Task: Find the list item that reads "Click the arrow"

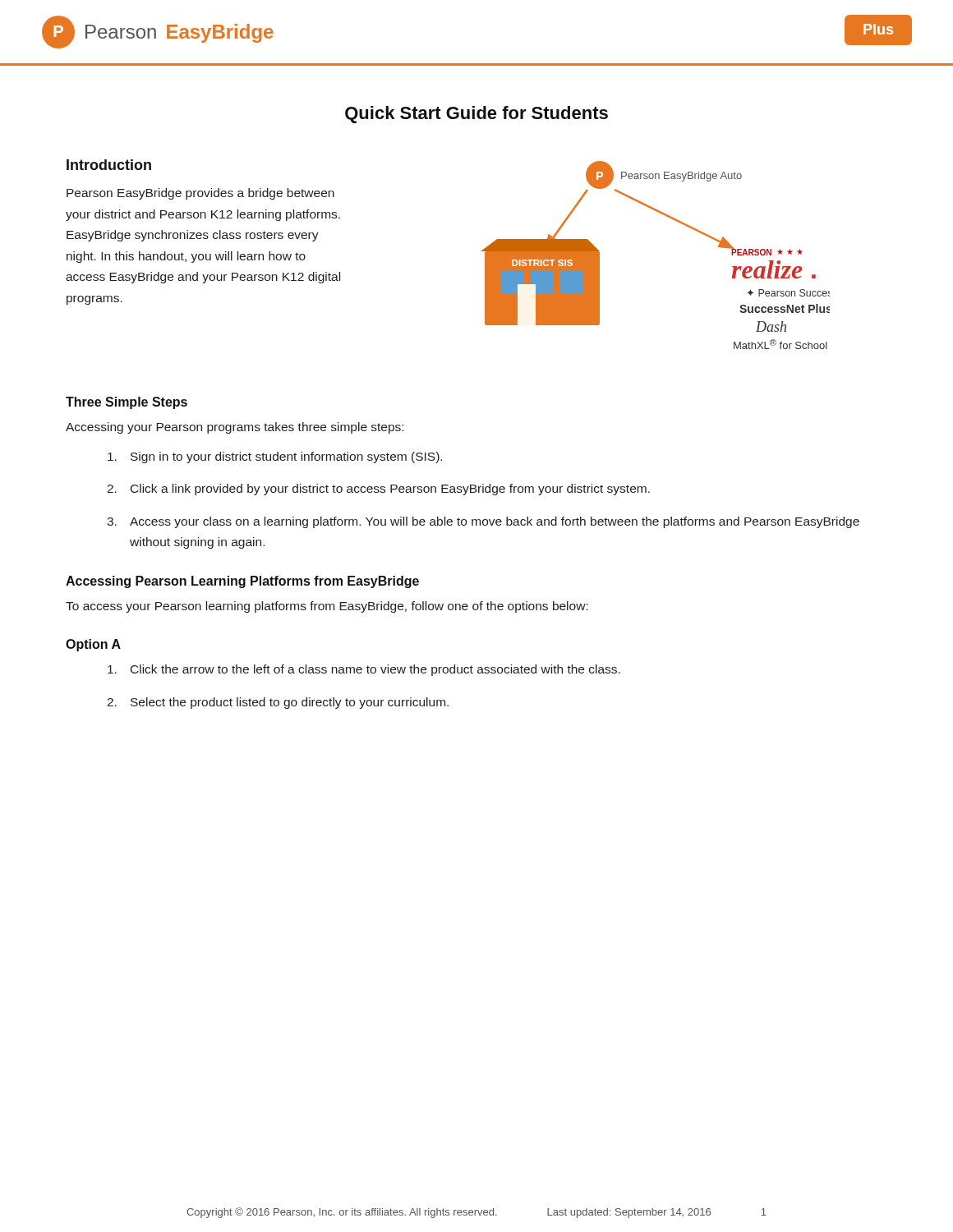Action: pyautogui.click(x=497, y=670)
